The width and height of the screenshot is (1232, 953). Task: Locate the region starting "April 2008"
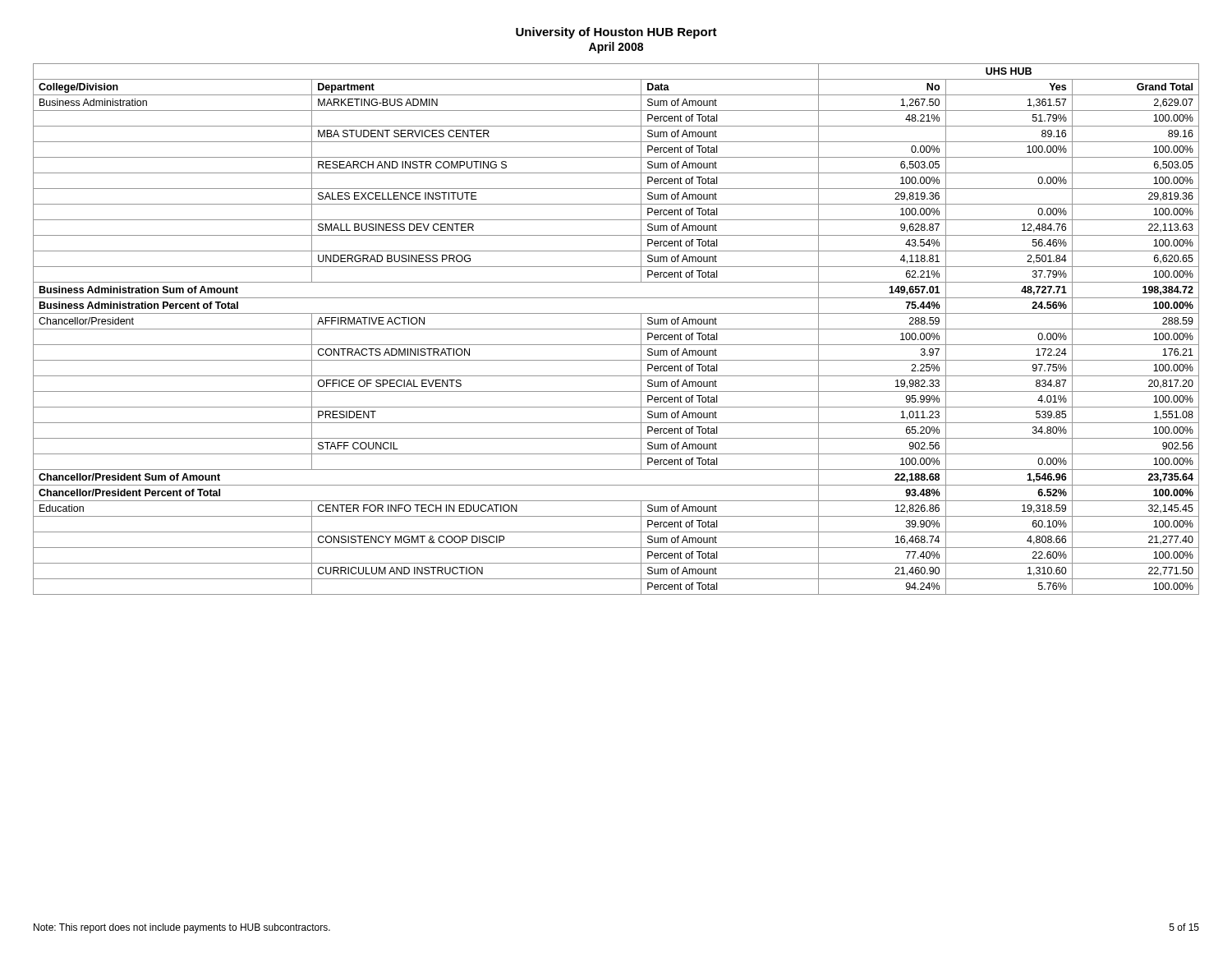(x=616, y=47)
